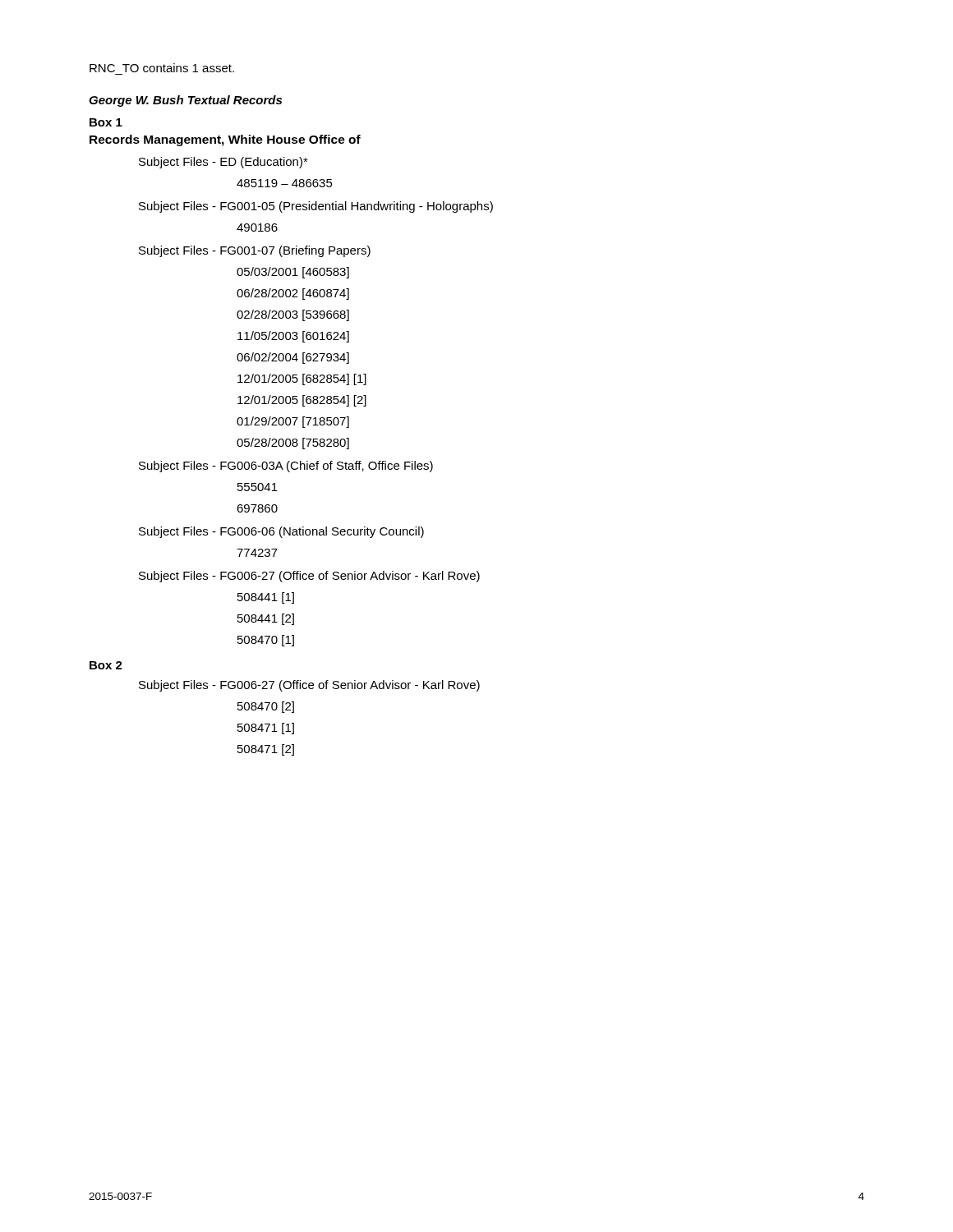Find the list item that reads "02/28/2003 [539668]"
Screen dimensions: 1232x953
[x=293, y=314]
